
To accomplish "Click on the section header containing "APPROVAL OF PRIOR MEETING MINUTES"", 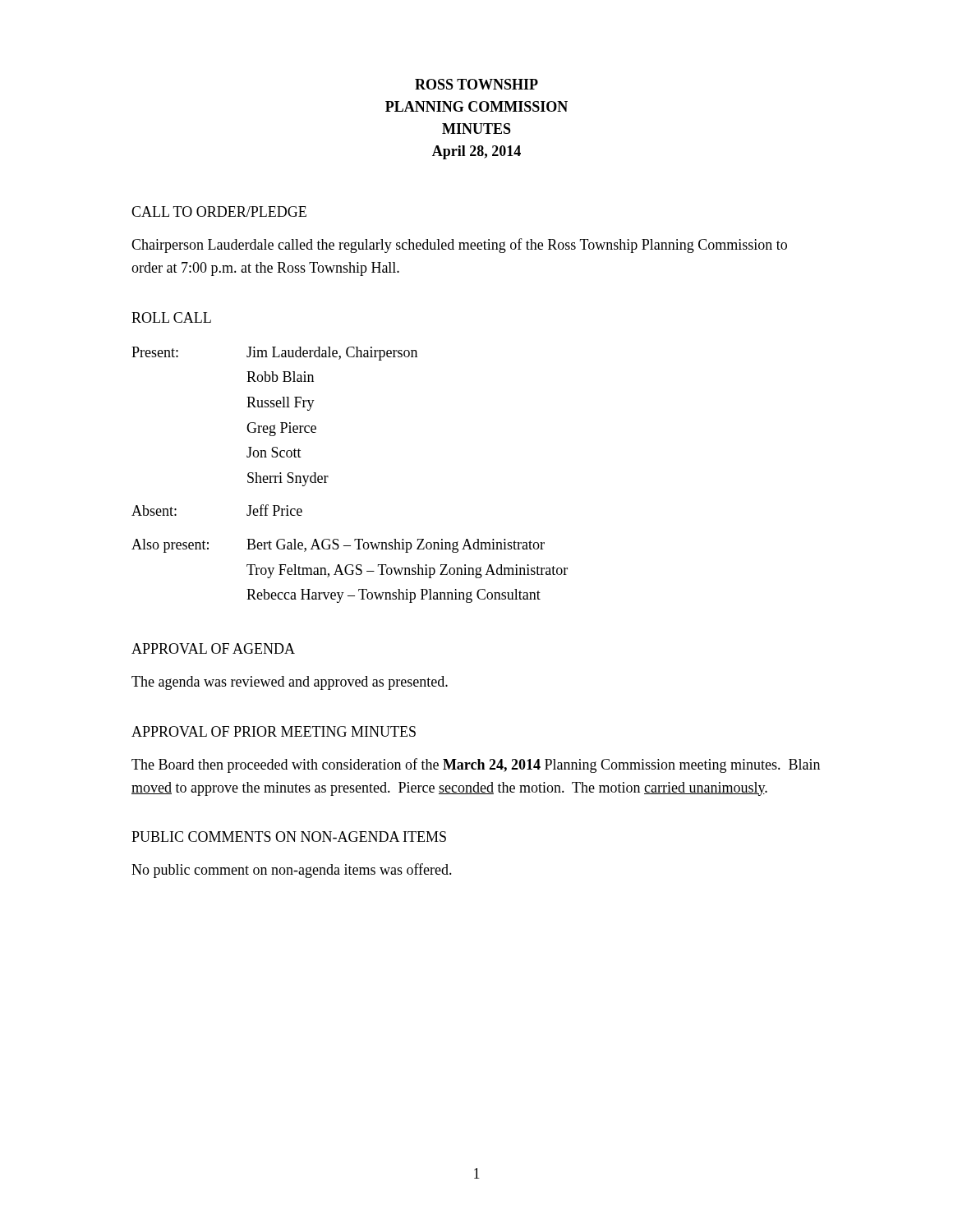I will pos(274,732).
